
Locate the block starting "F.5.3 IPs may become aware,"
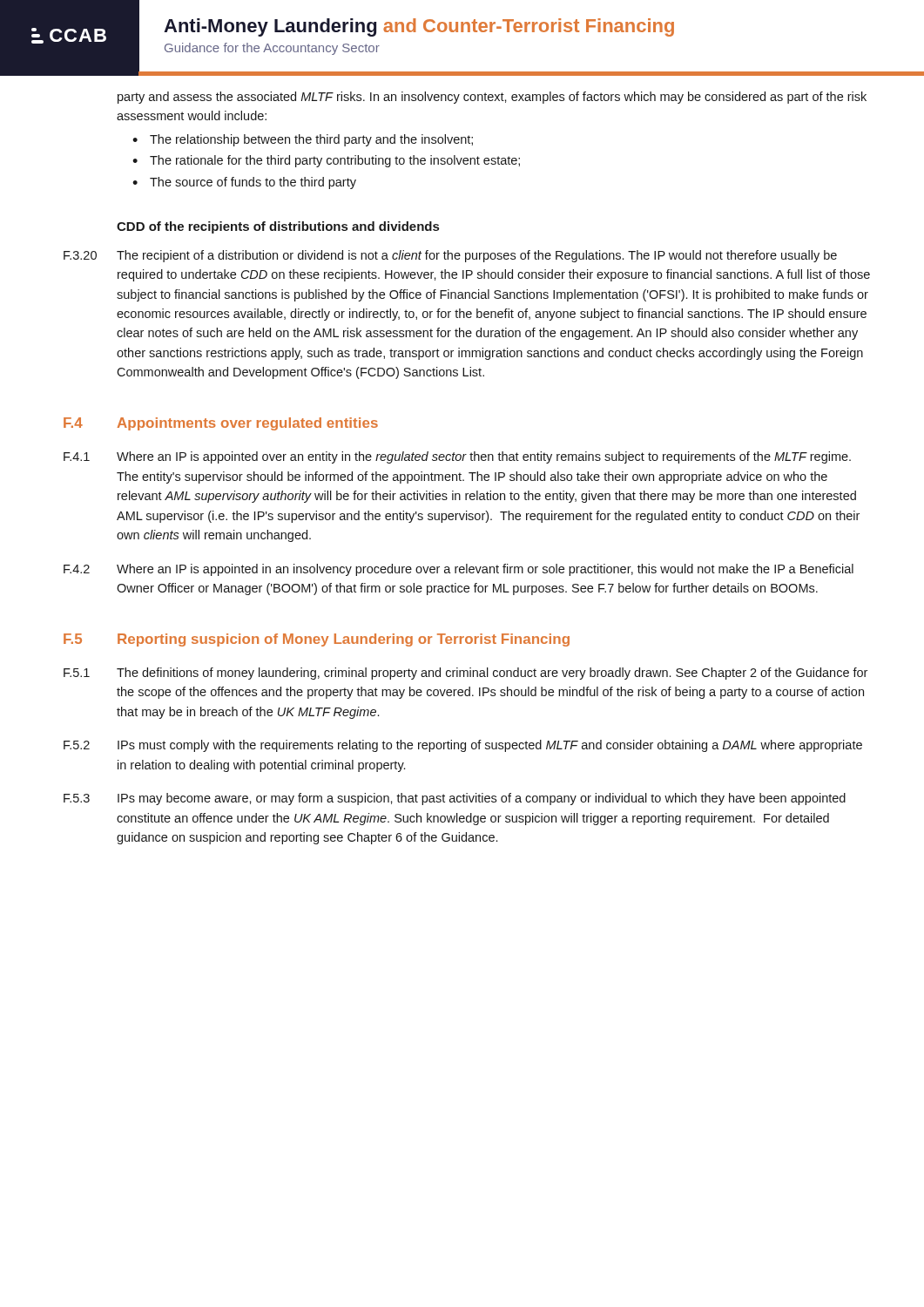[467, 818]
